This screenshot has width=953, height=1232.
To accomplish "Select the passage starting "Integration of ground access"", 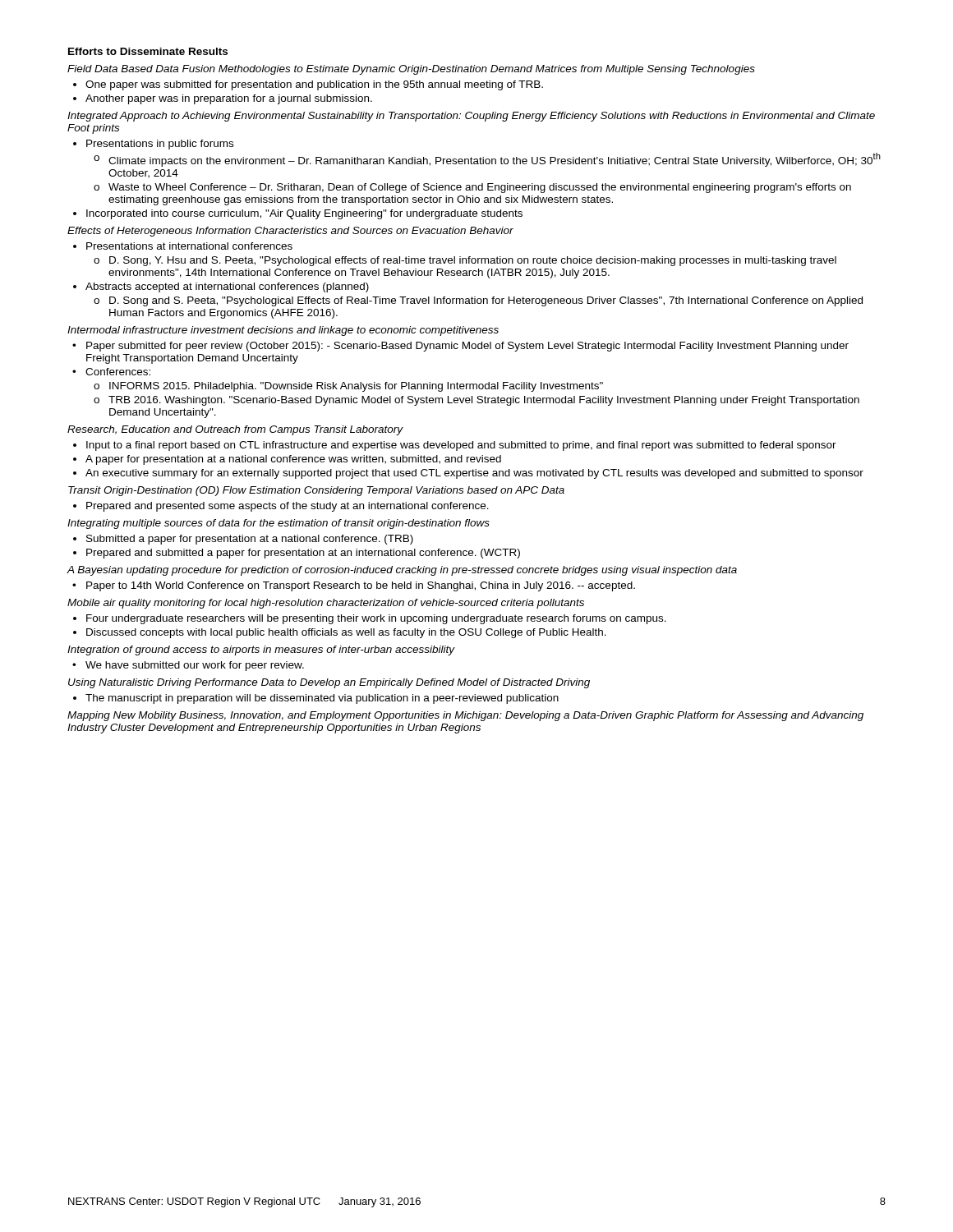I will click(261, 649).
